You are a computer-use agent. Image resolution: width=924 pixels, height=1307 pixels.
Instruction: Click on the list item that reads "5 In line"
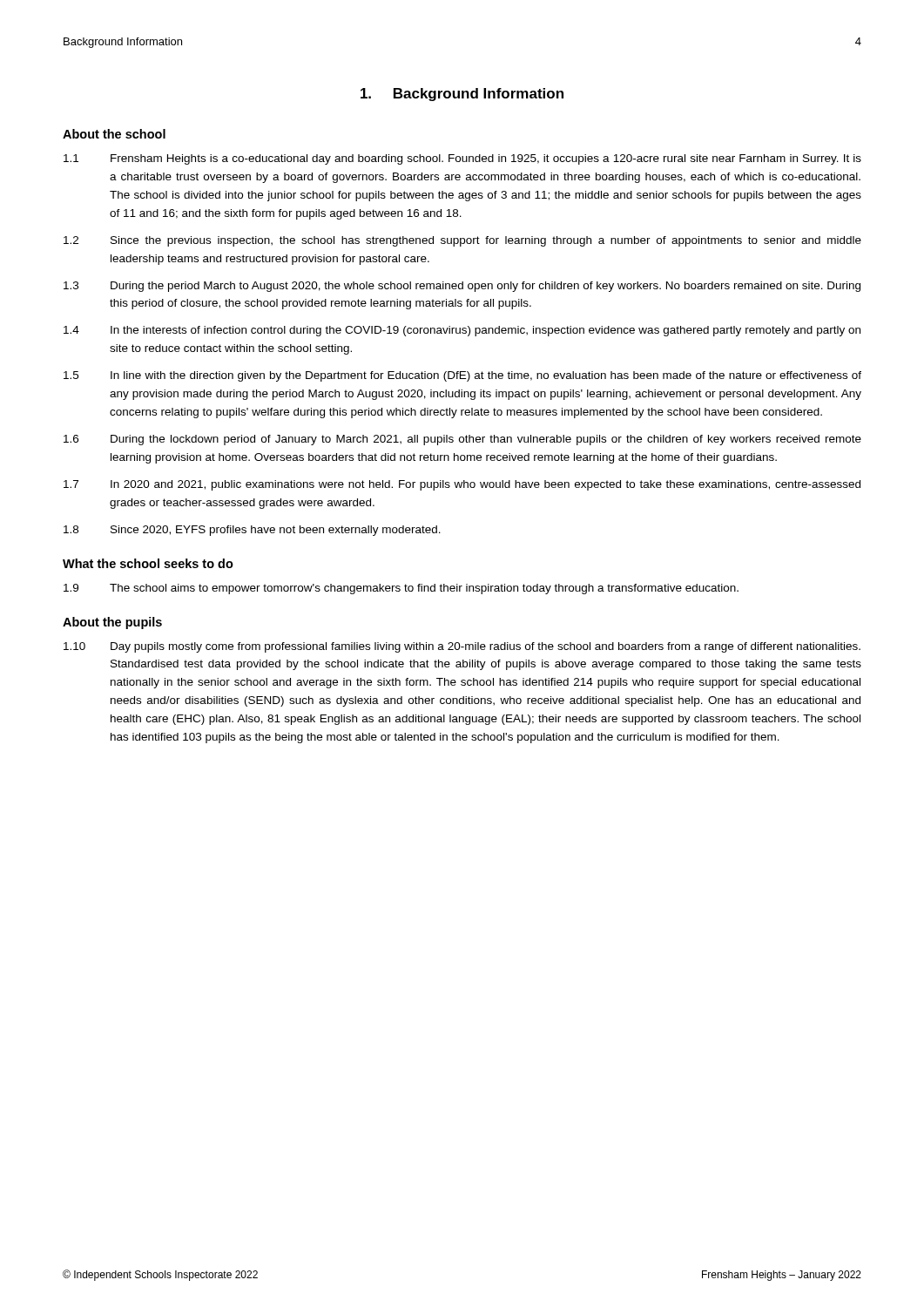click(x=462, y=394)
